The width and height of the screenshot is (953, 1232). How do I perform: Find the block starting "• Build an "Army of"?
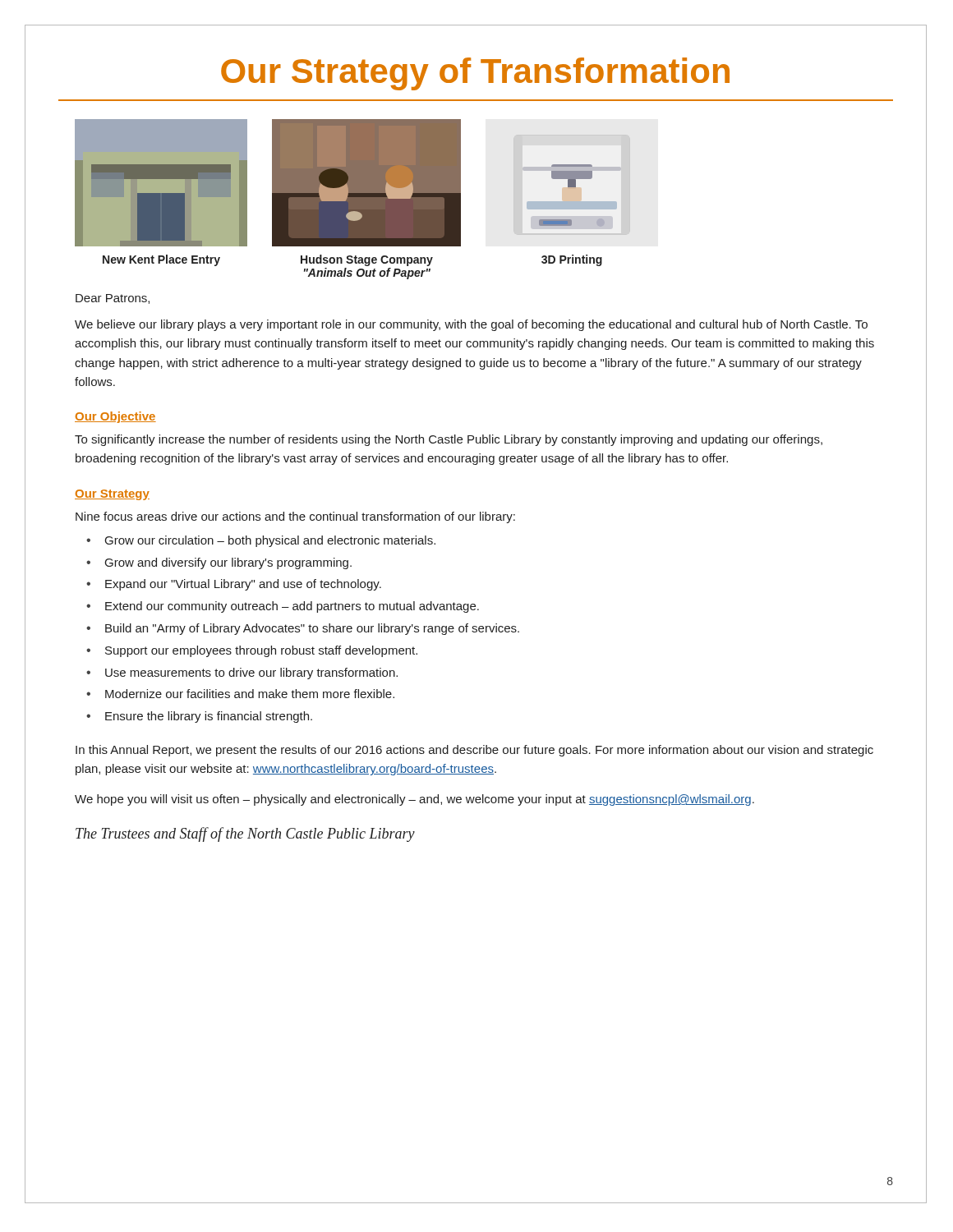tap(476, 629)
